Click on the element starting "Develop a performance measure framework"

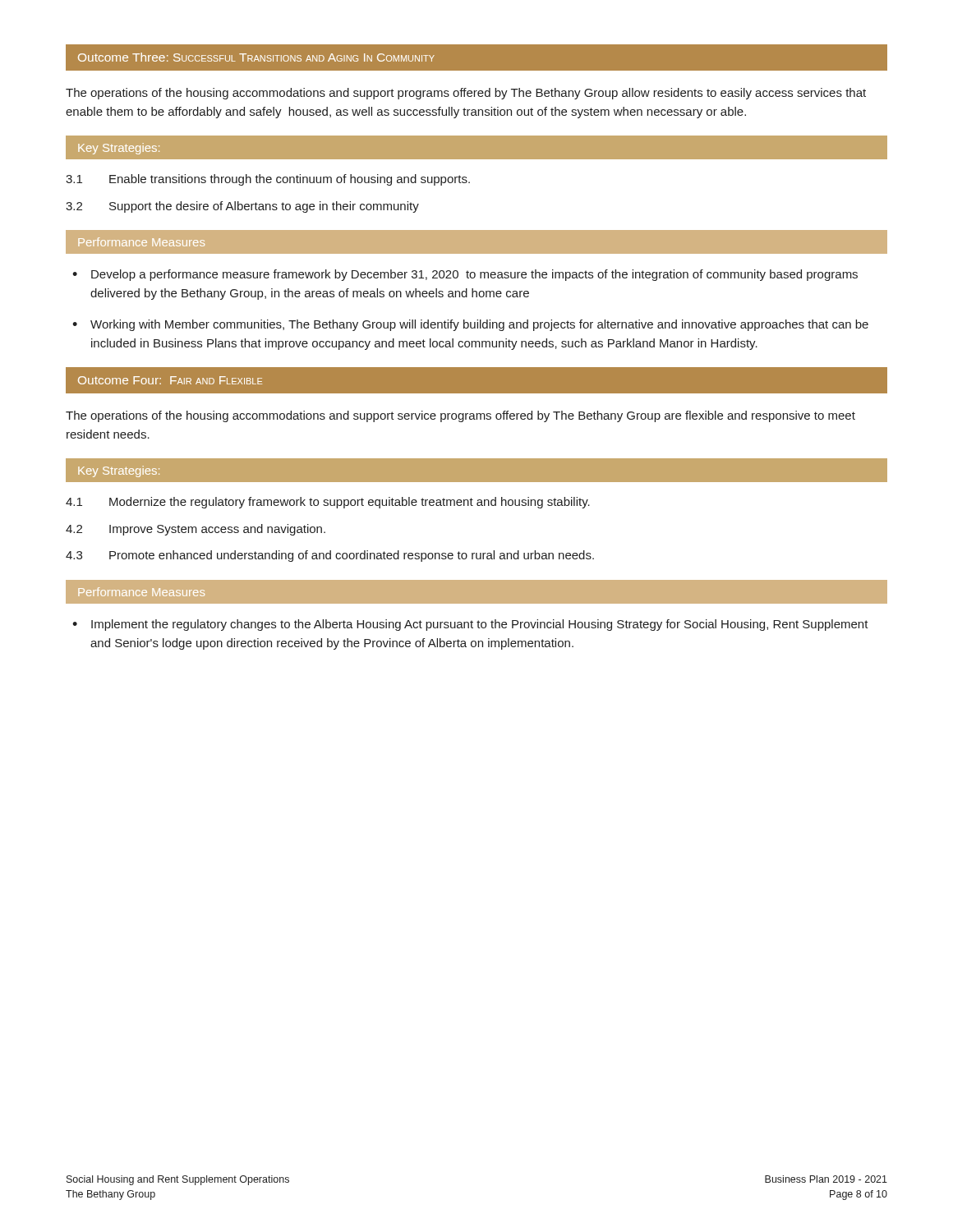(x=474, y=283)
